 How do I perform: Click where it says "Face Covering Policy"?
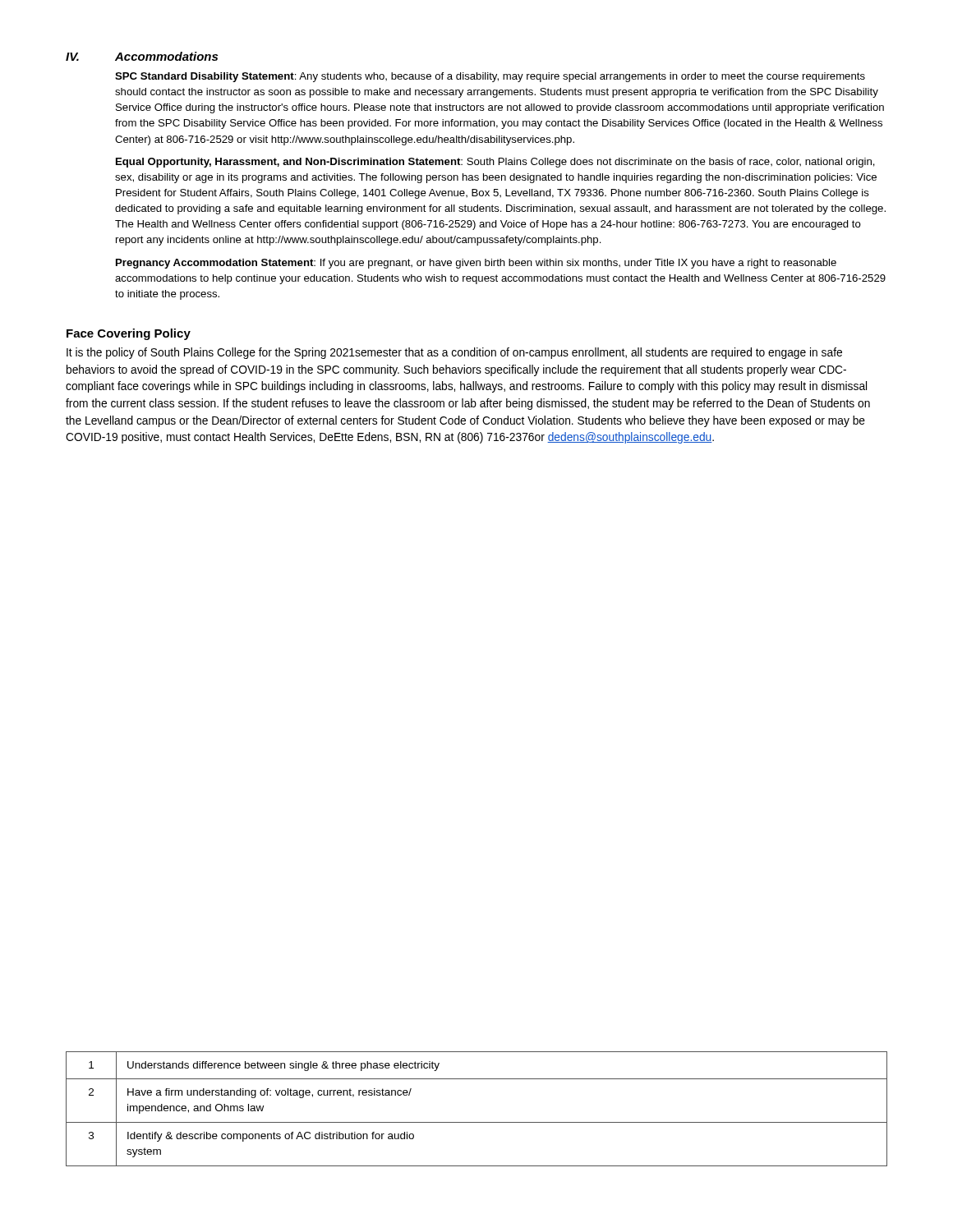coord(128,333)
